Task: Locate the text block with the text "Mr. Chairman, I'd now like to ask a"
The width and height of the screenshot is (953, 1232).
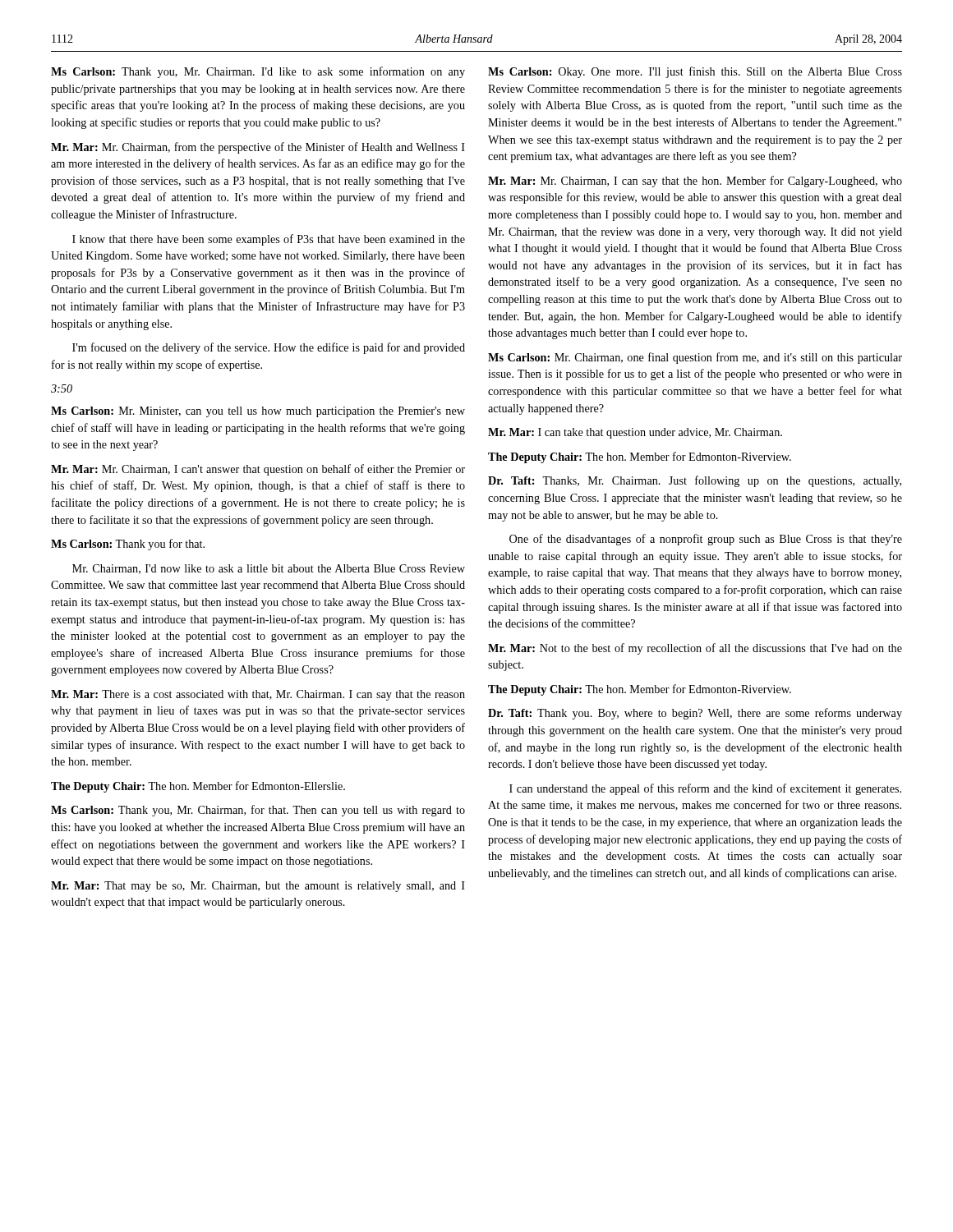Action: tap(258, 619)
